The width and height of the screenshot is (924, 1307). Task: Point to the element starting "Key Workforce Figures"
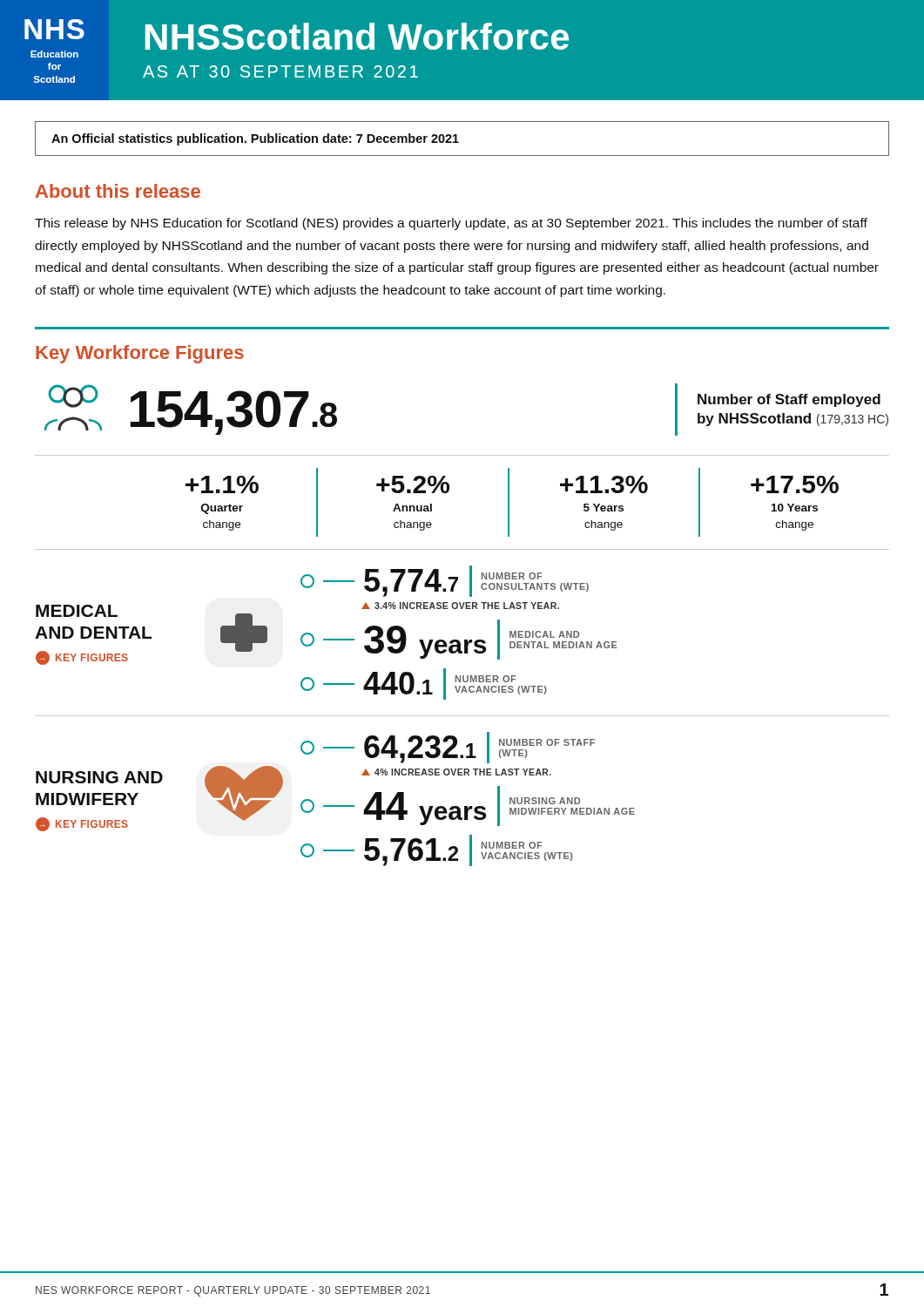click(x=140, y=353)
